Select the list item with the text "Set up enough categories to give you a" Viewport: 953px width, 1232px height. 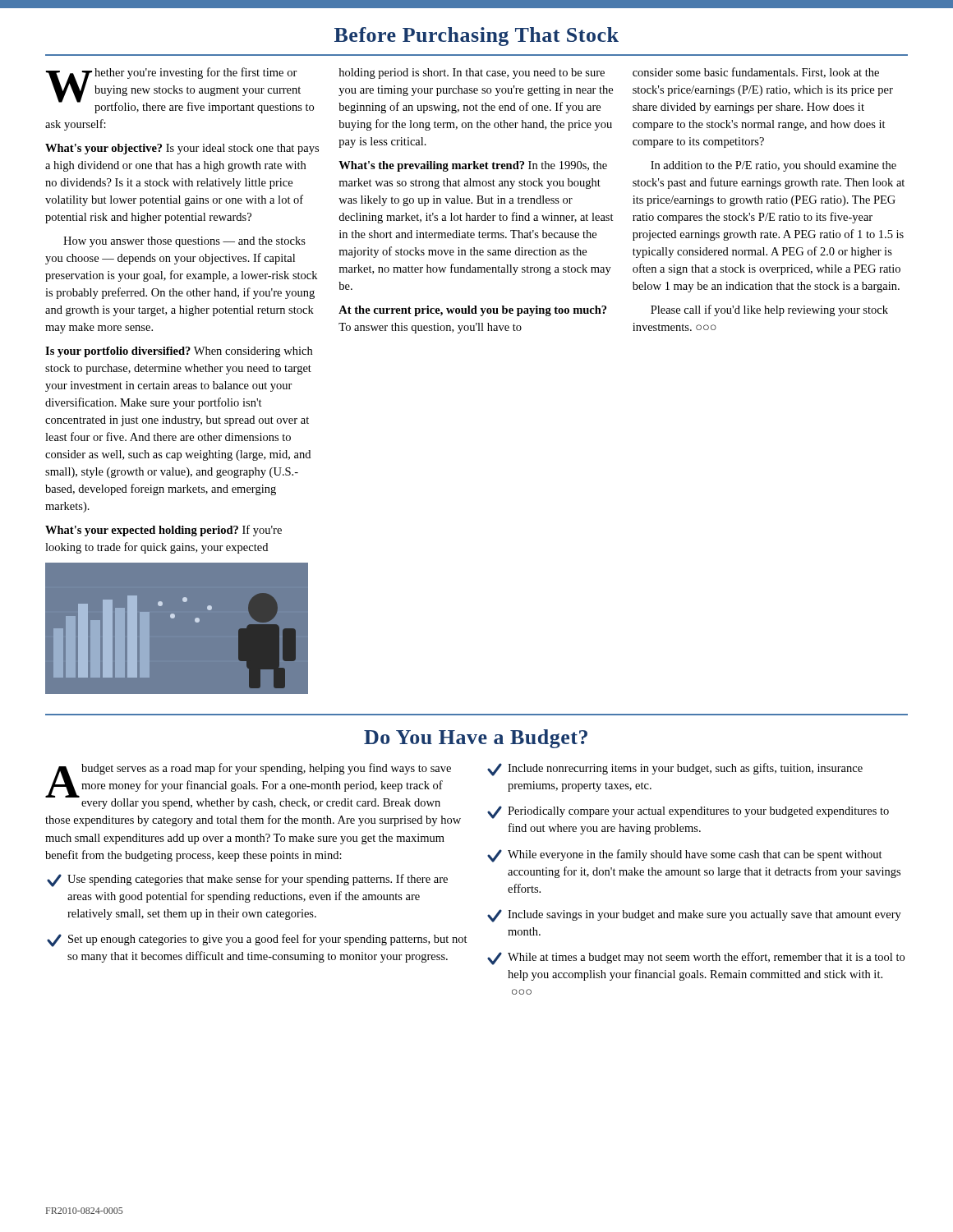pos(256,948)
